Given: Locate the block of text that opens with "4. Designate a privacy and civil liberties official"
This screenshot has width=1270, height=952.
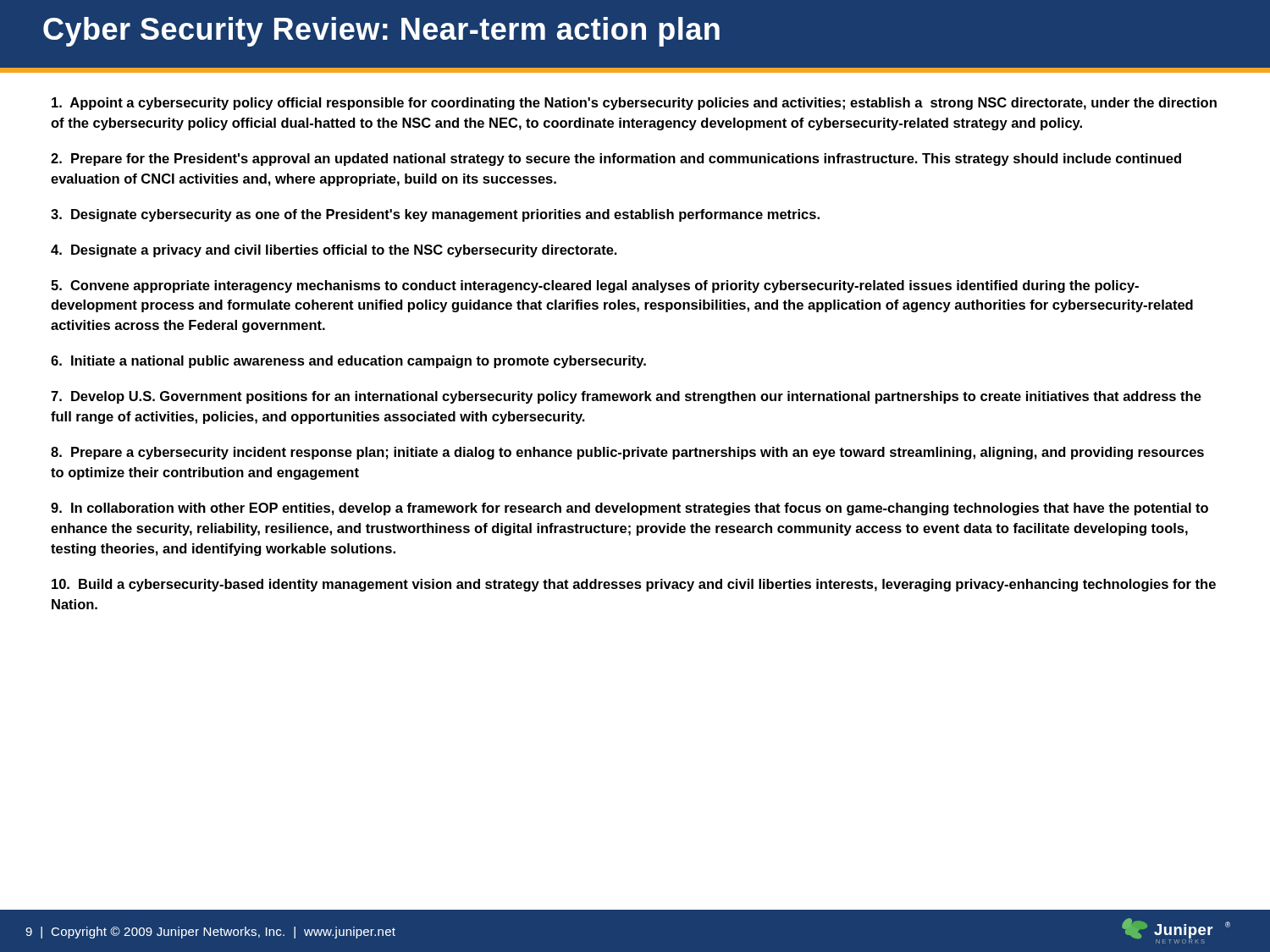Looking at the screenshot, I should (334, 249).
